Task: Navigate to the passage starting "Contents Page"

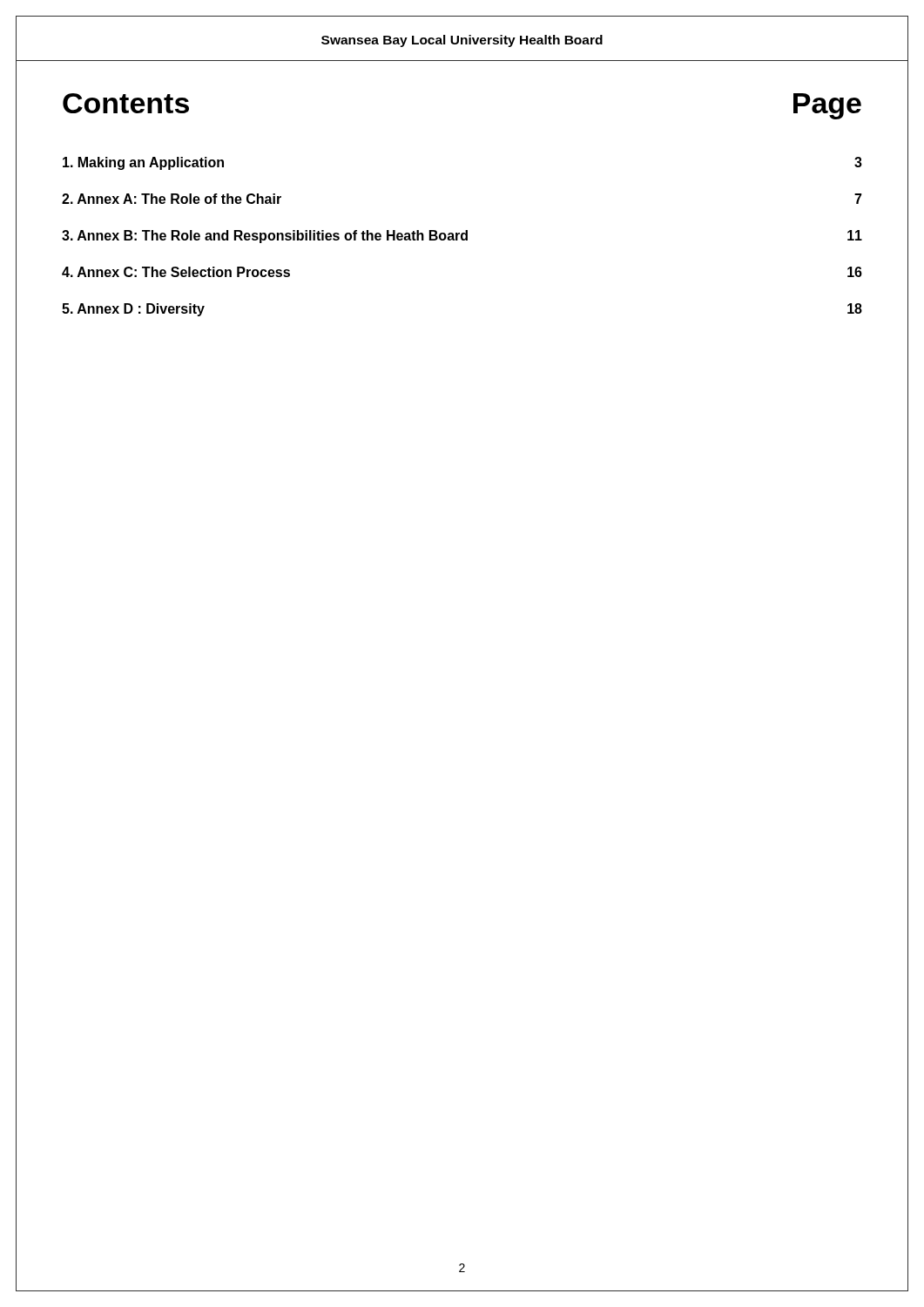Action: click(124, 106)
